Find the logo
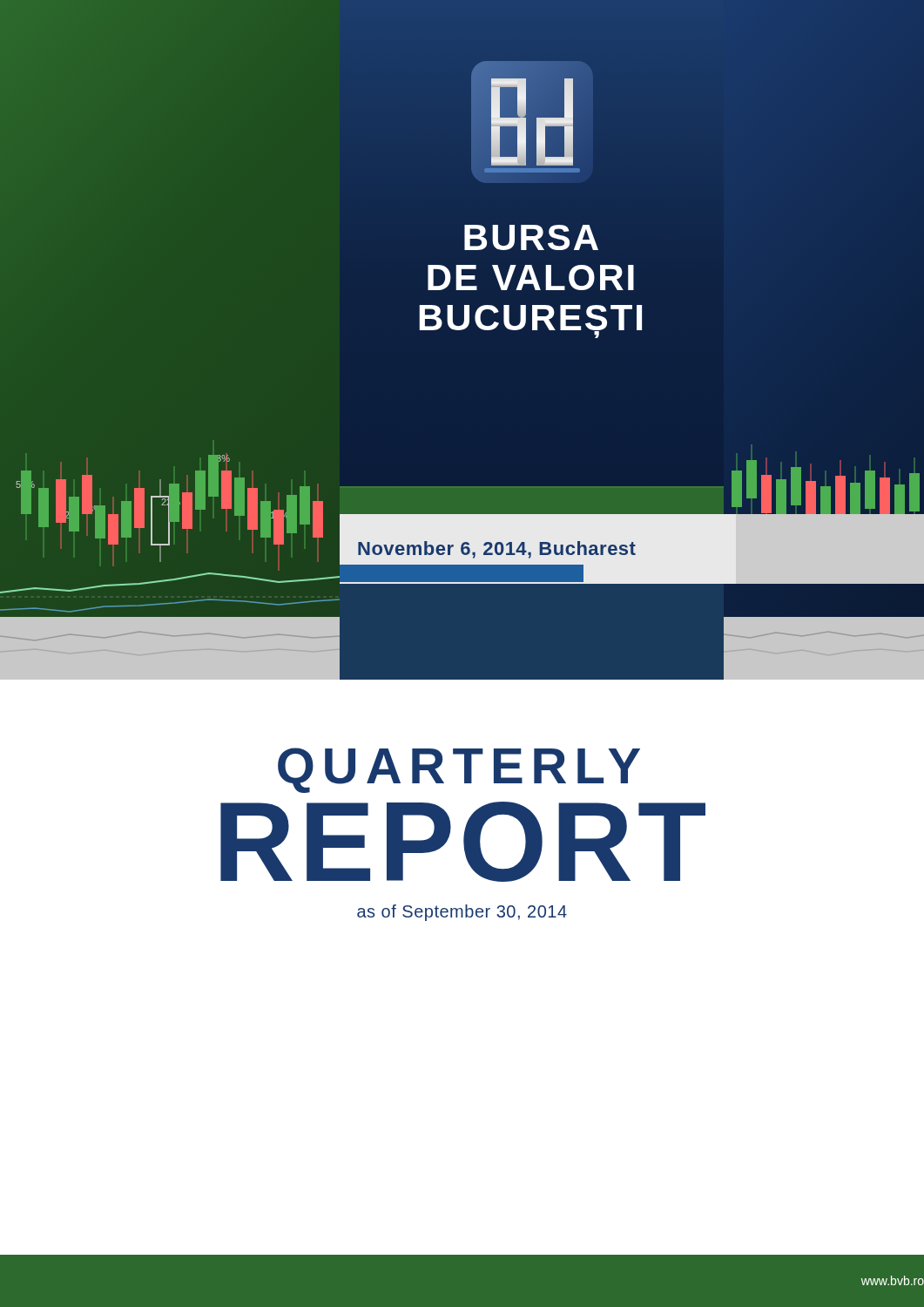Image resolution: width=924 pixels, height=1307 pixels. pos(532,122)
